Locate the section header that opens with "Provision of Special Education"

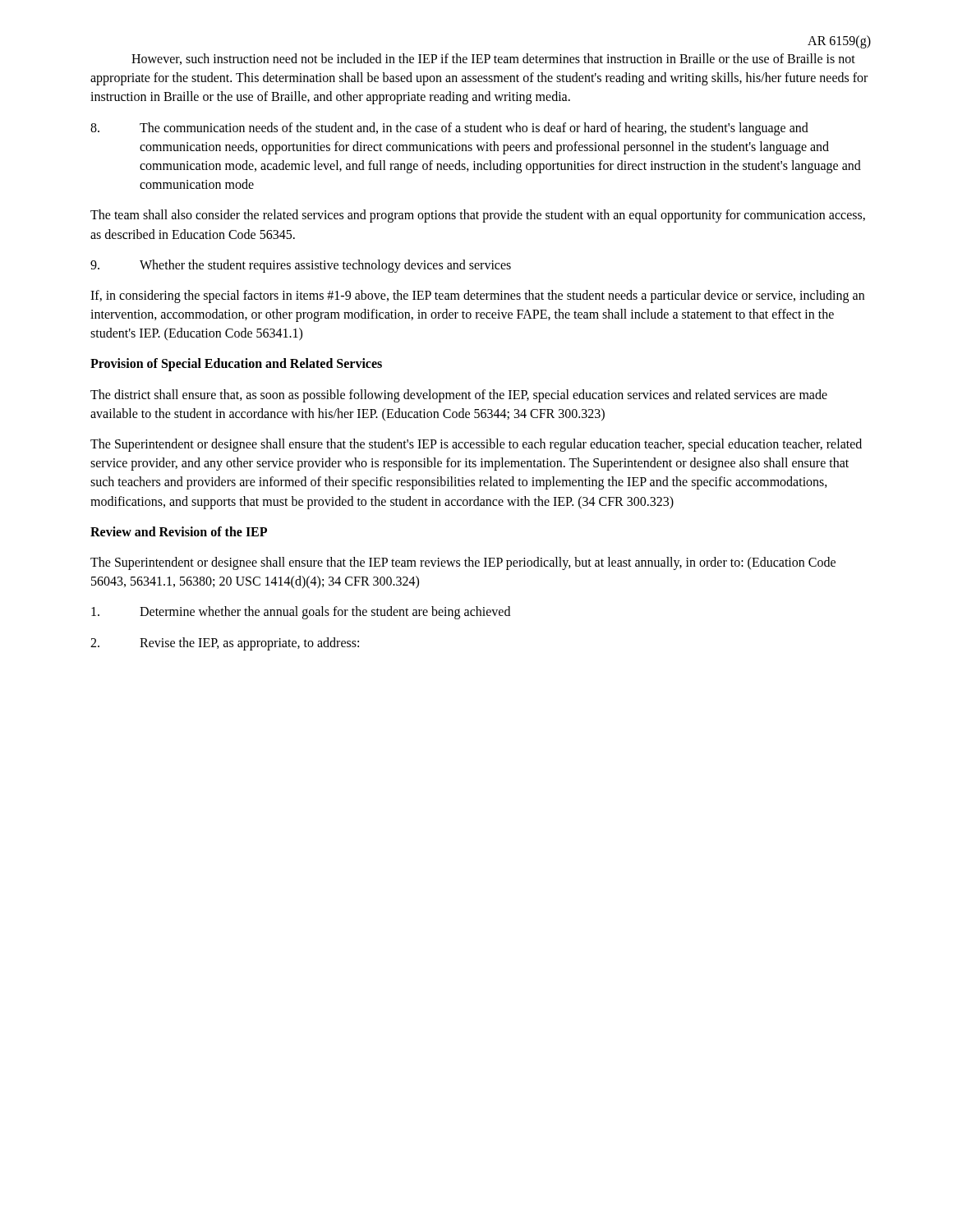236,364
